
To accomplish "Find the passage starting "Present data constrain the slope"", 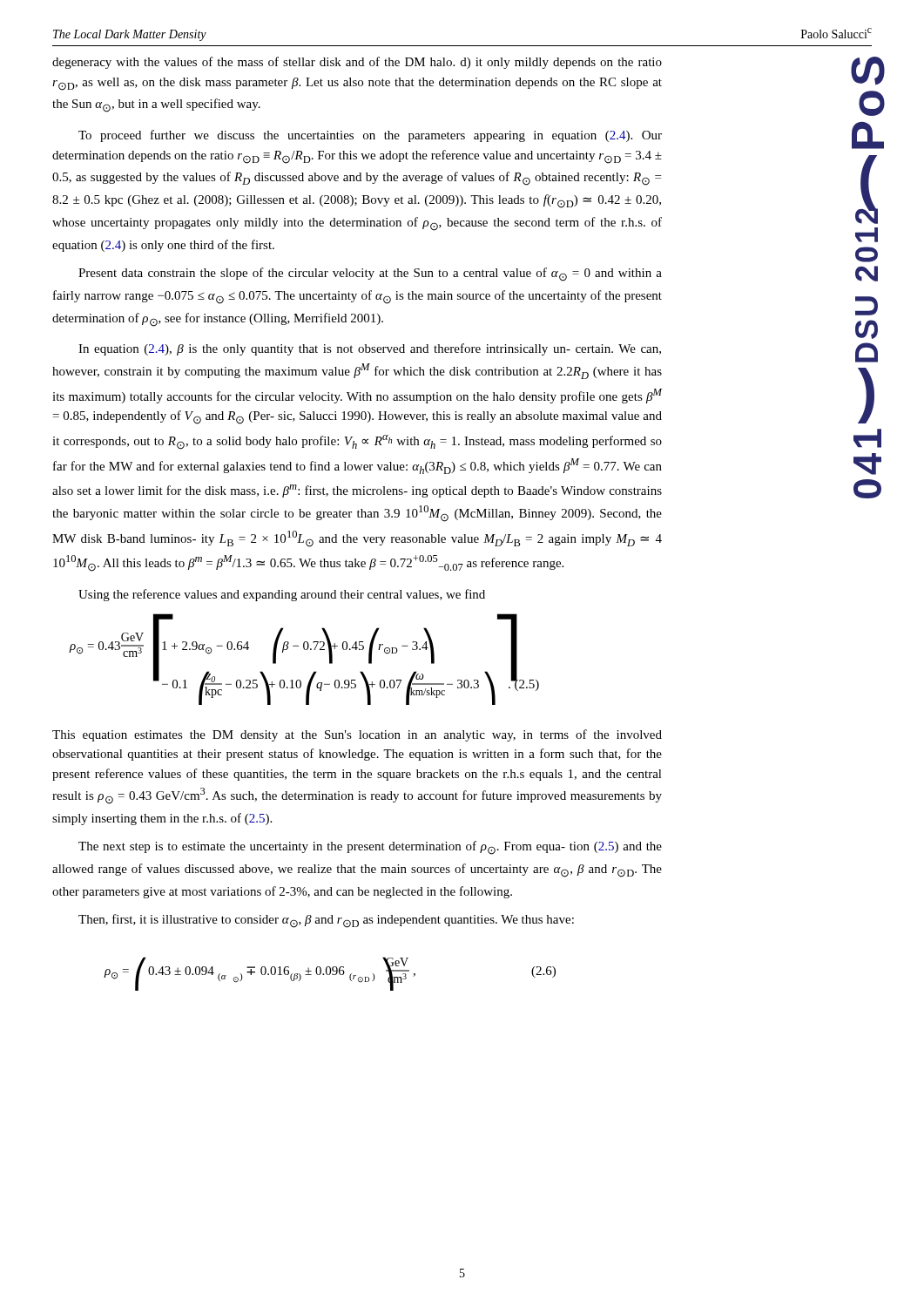I will (357, 297).
